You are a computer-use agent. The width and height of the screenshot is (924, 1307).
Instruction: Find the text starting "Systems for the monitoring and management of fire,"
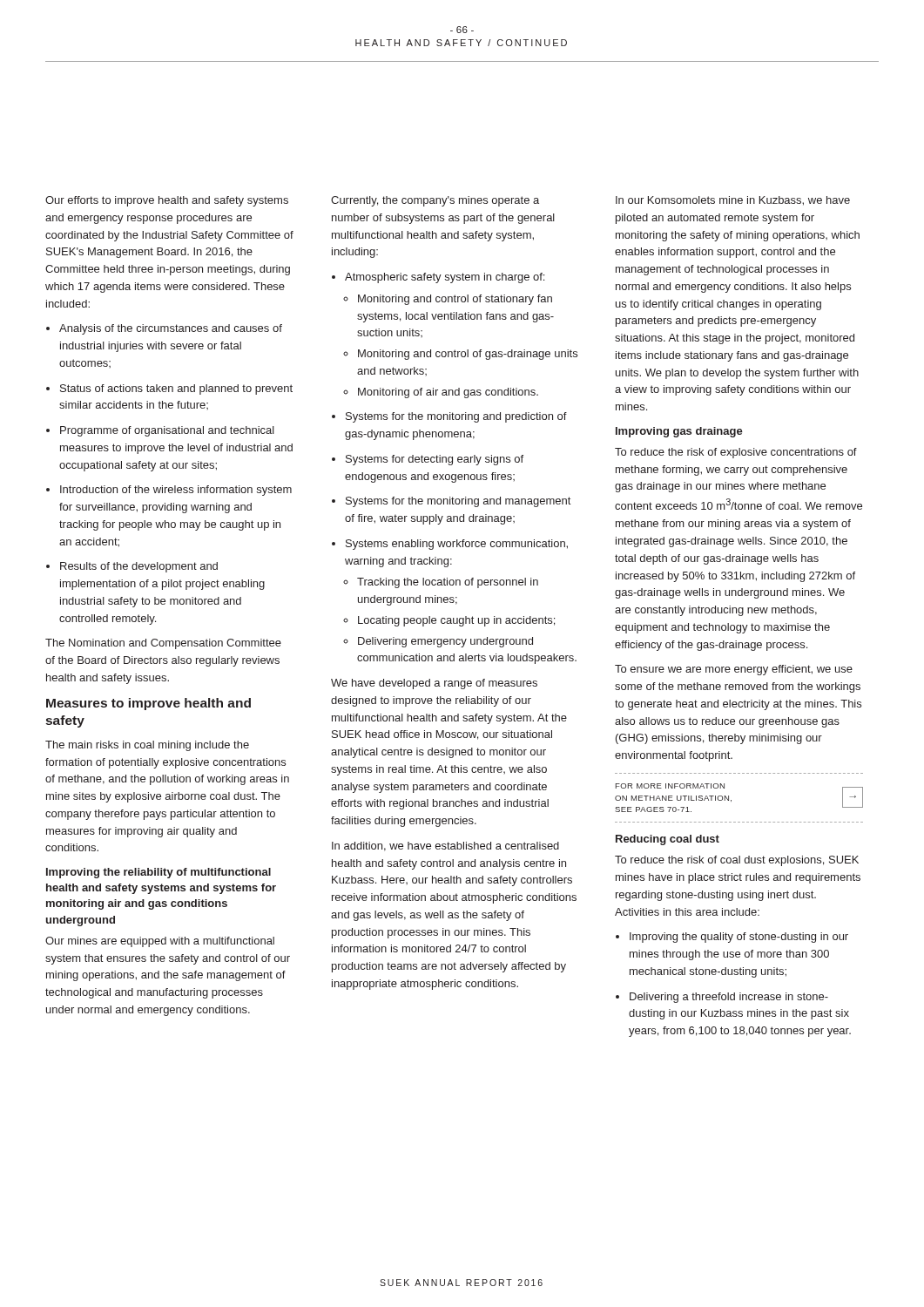click(455, 510)
